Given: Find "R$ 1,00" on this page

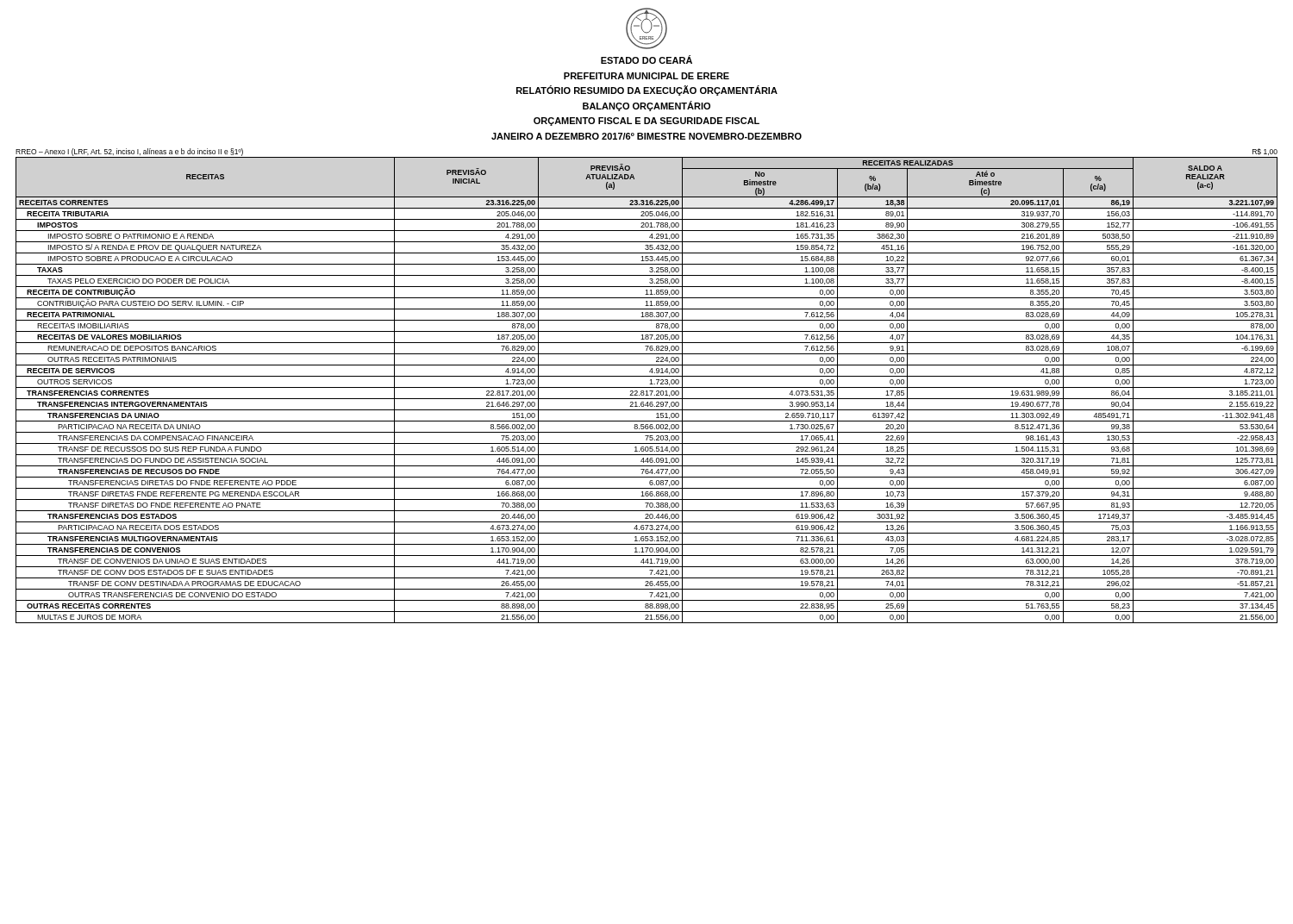Looking at the screenshot, I should pyautogui.click(x=1265, y=151).
